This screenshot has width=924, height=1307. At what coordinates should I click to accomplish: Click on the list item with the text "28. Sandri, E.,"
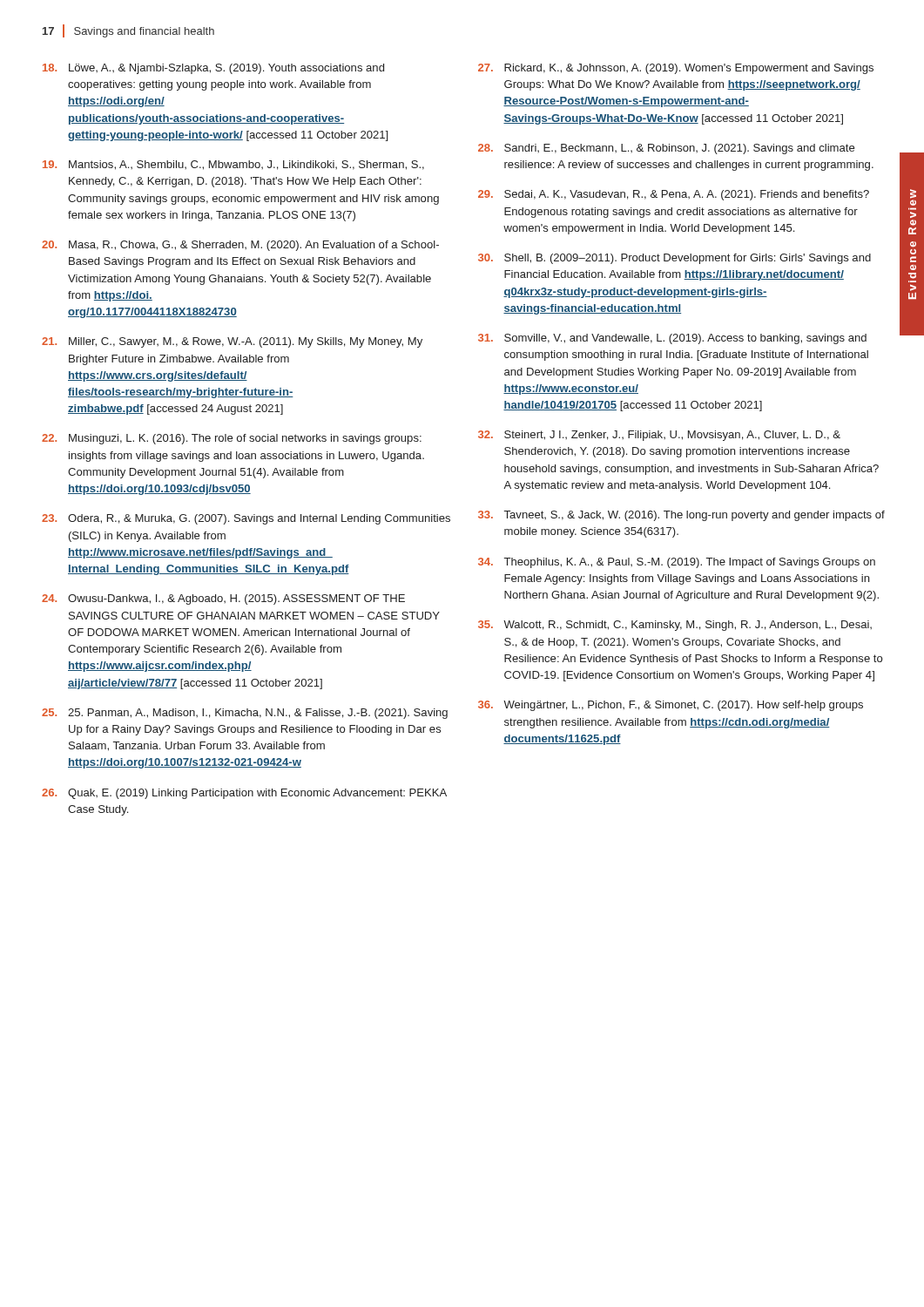[x=683, y=156]
